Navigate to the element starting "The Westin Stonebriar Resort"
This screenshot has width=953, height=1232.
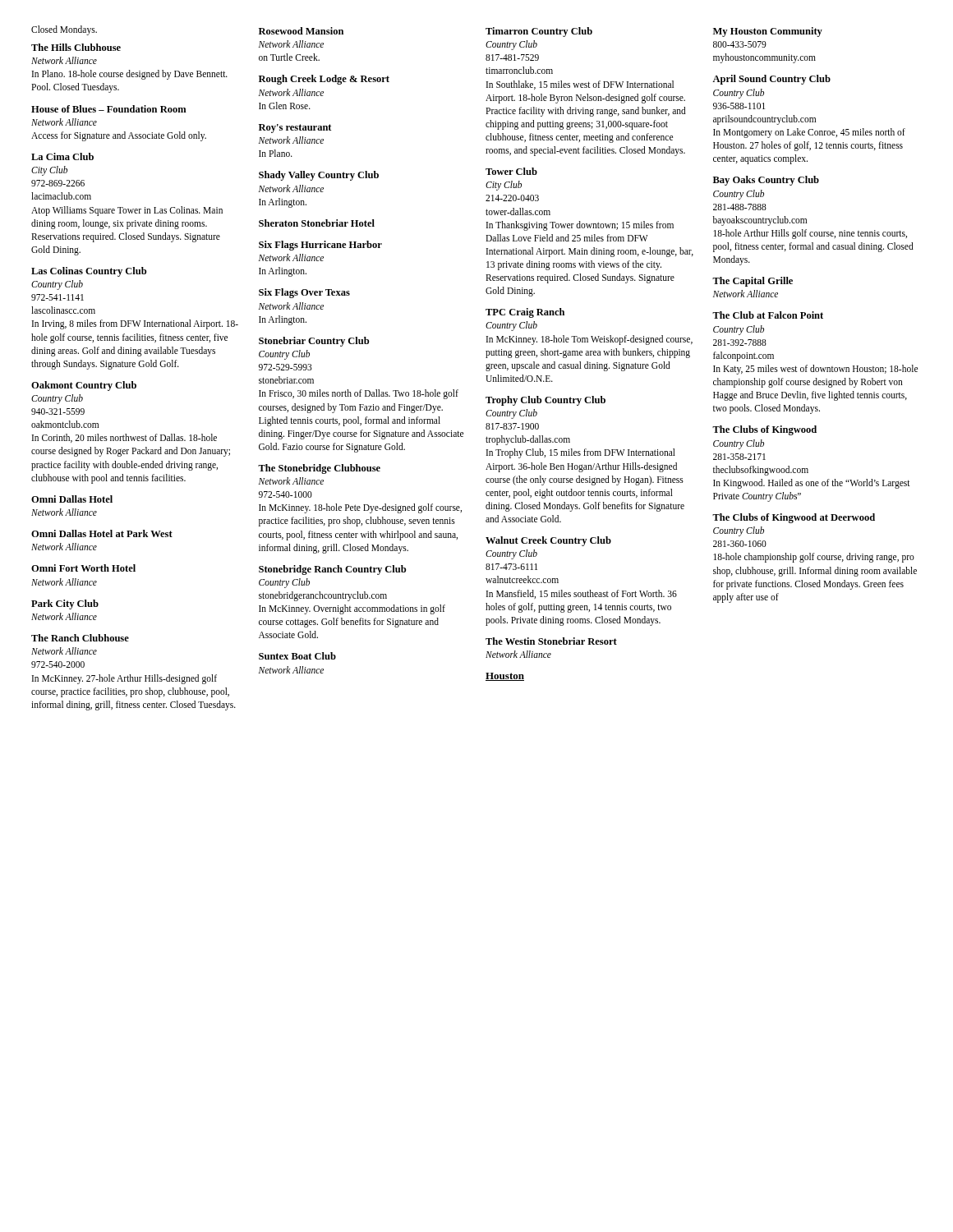click(x=590, y=648)
